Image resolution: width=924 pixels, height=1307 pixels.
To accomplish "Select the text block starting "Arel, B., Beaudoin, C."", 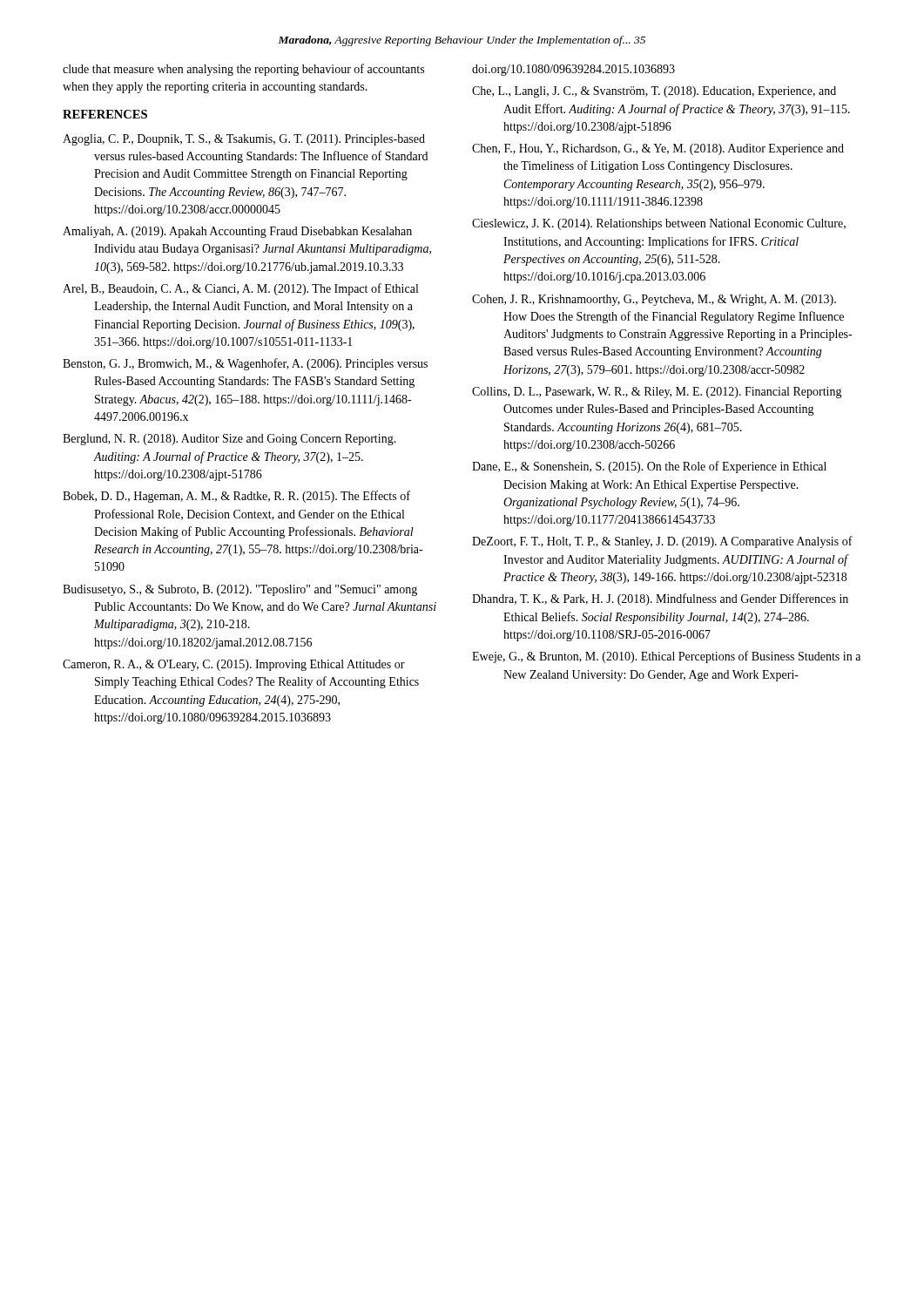I will (241, 315).
